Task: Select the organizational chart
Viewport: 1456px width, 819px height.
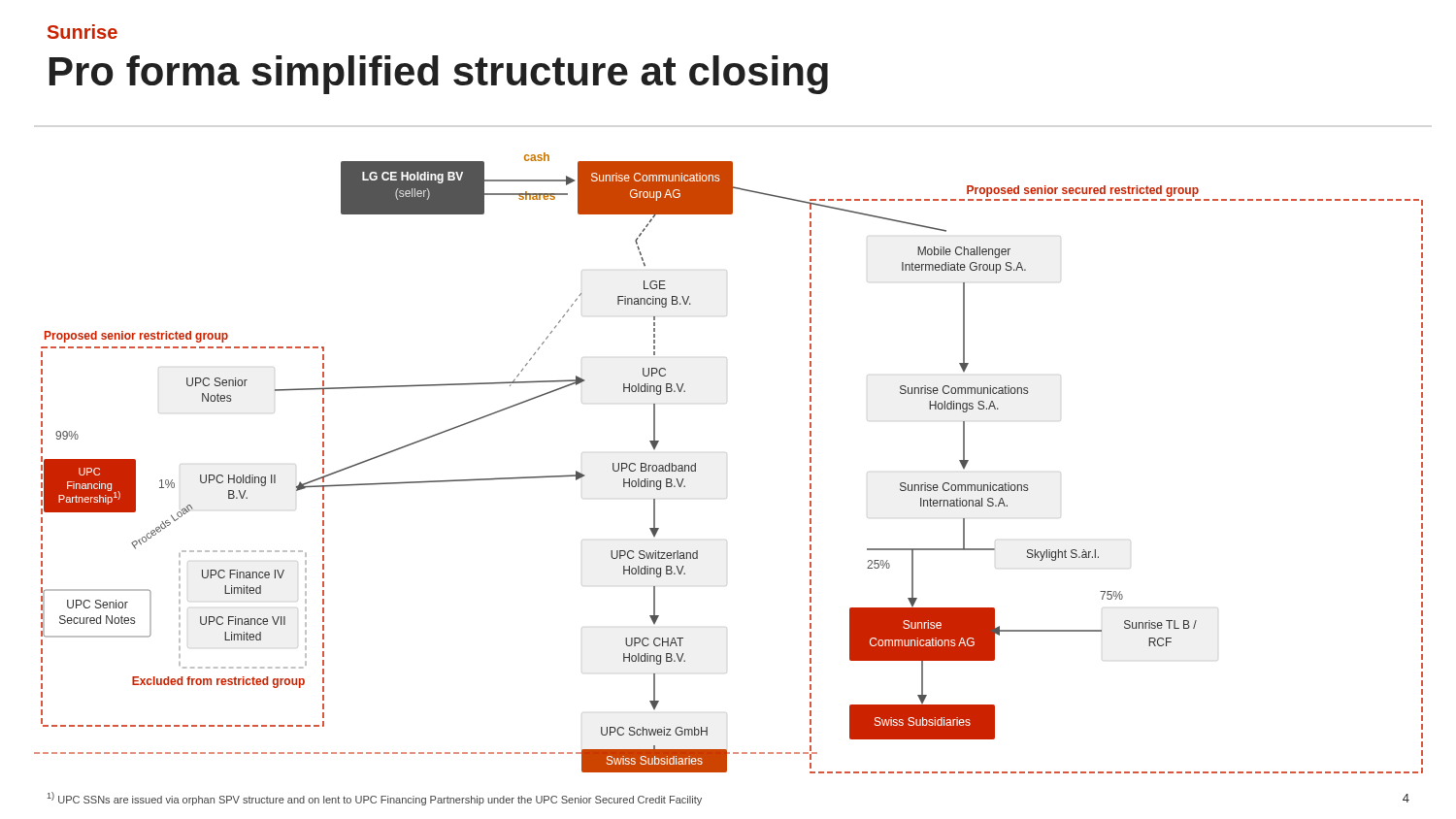Action: (733, 450)
